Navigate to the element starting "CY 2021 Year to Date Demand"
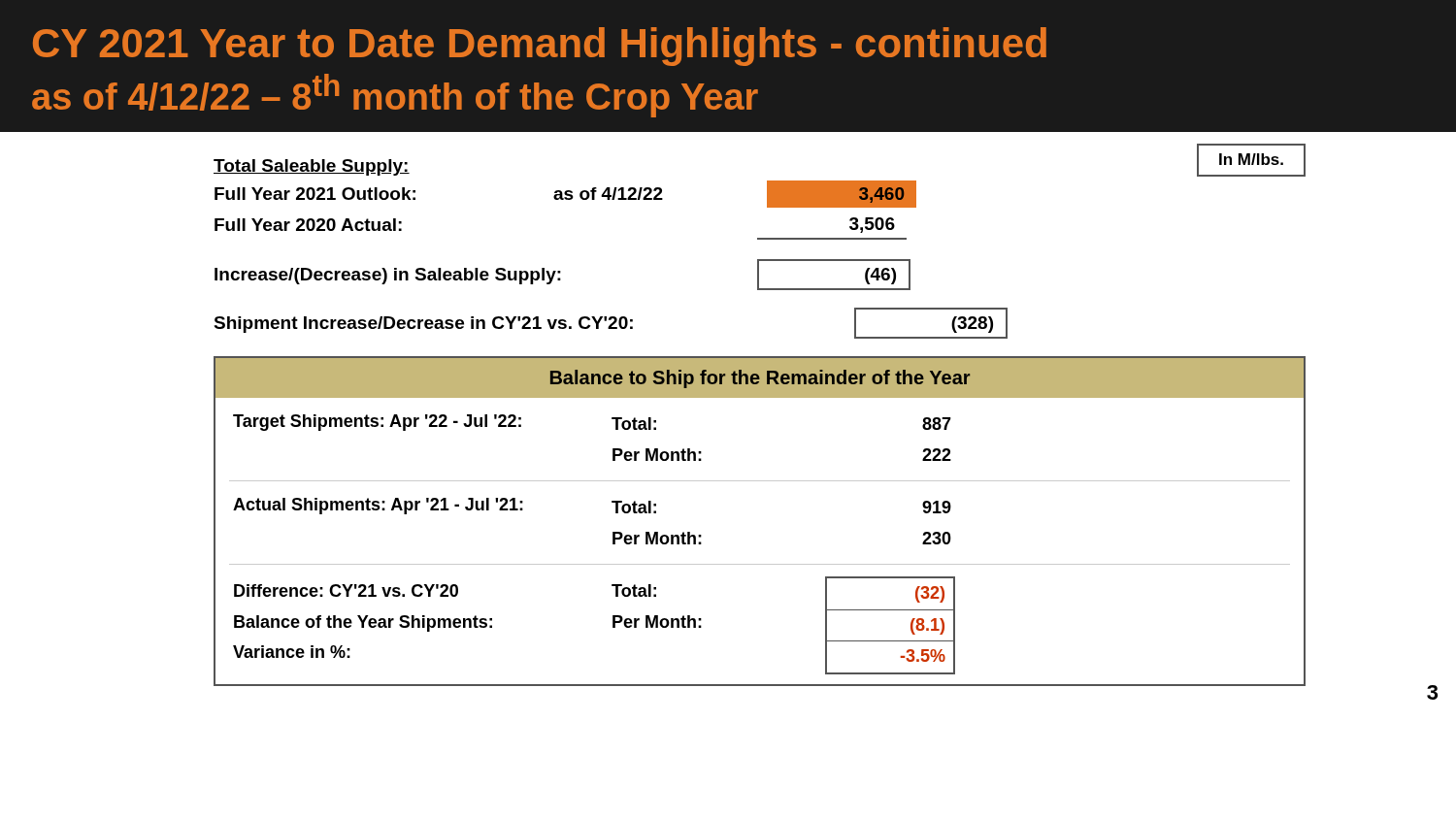 [728, 69]
